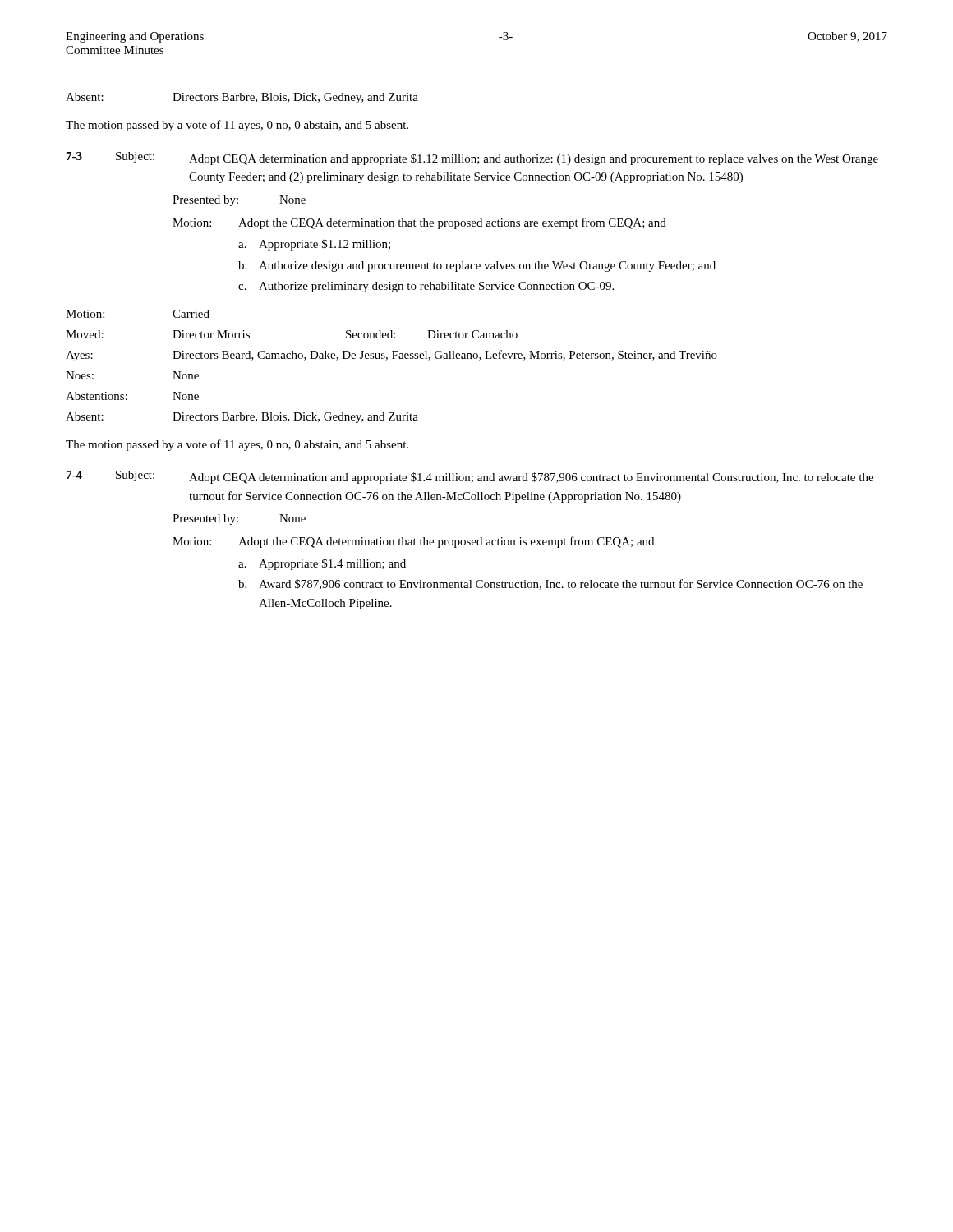Find the element starting "Abstentions: None"
The image size is (953, 1232).
(x=96, y=395)
